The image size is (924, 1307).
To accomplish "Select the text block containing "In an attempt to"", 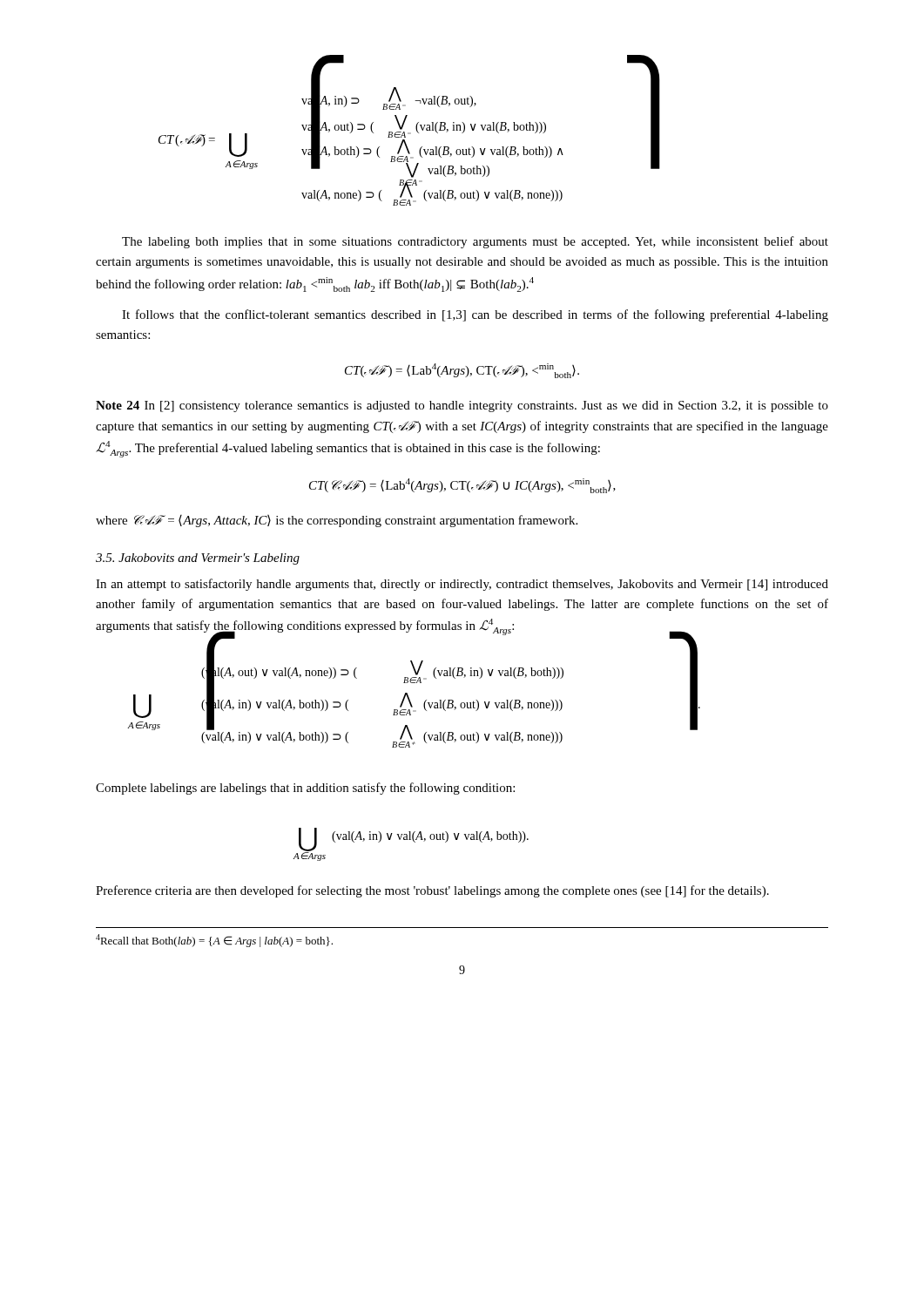I will pyautogui.click(x=462, y=606).
